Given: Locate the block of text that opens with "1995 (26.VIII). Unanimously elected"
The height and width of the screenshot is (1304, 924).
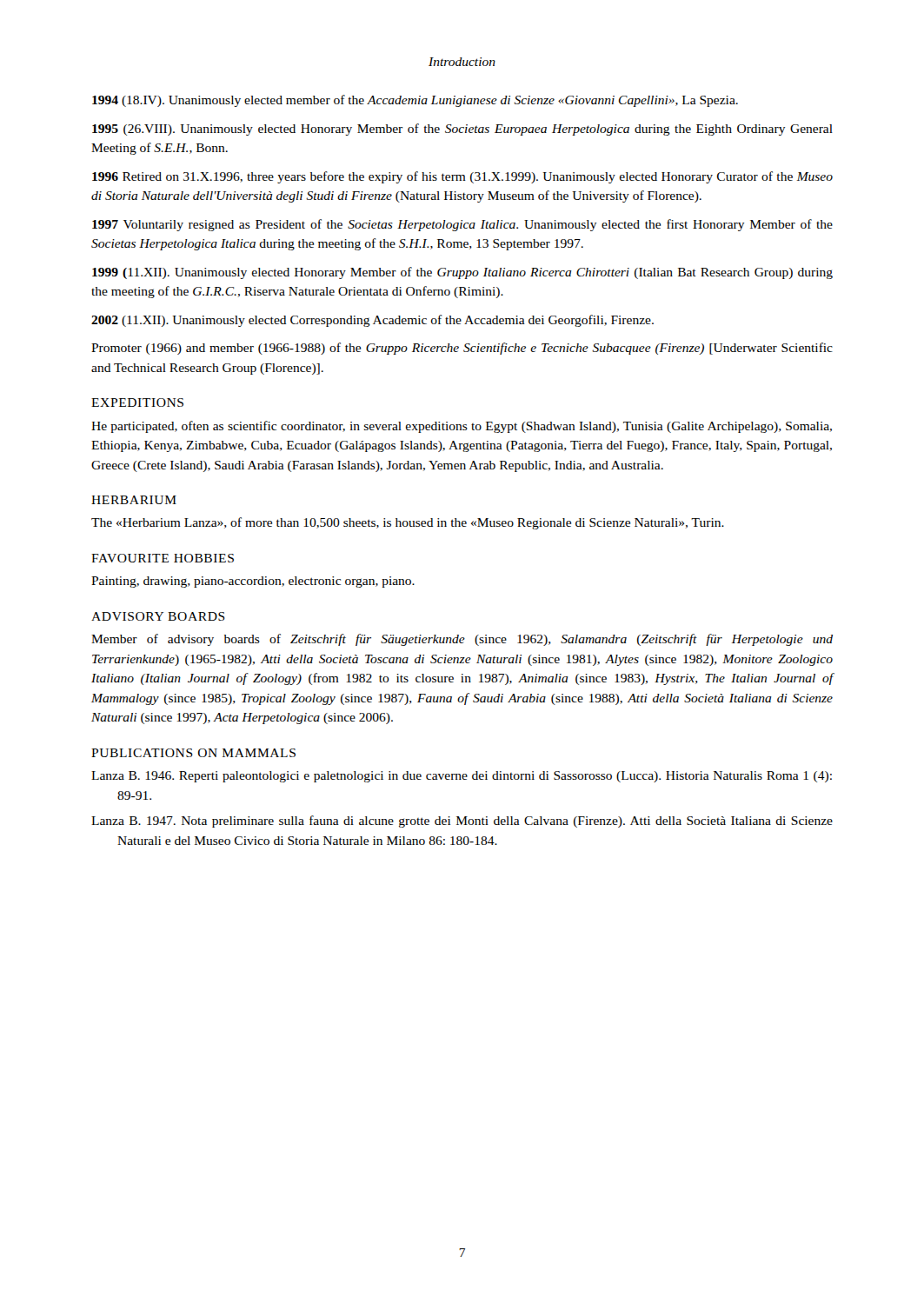Looking at the screenshot, I should click(x=462, y=138).
